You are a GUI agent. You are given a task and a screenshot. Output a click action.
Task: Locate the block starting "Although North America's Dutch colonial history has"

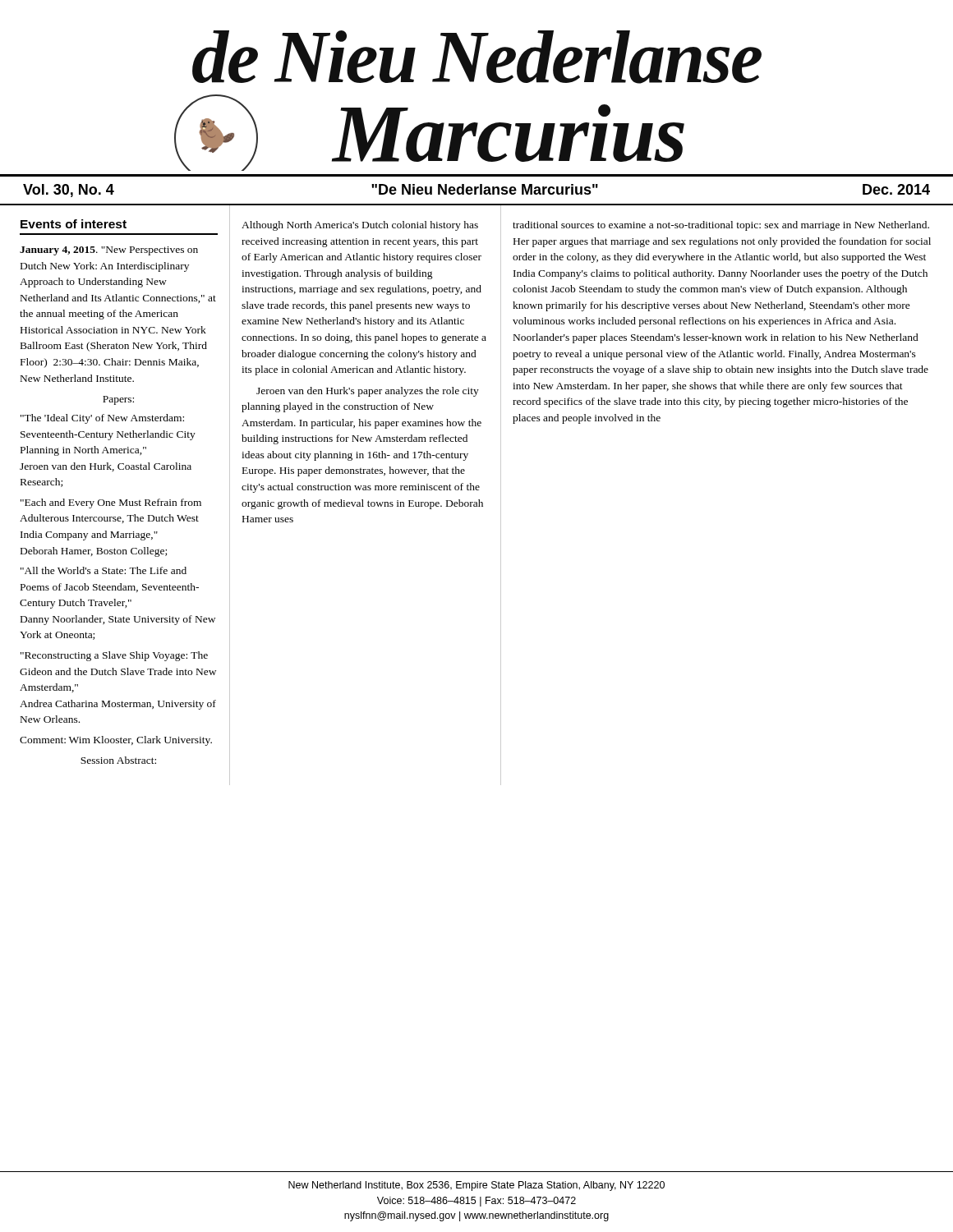364,297
